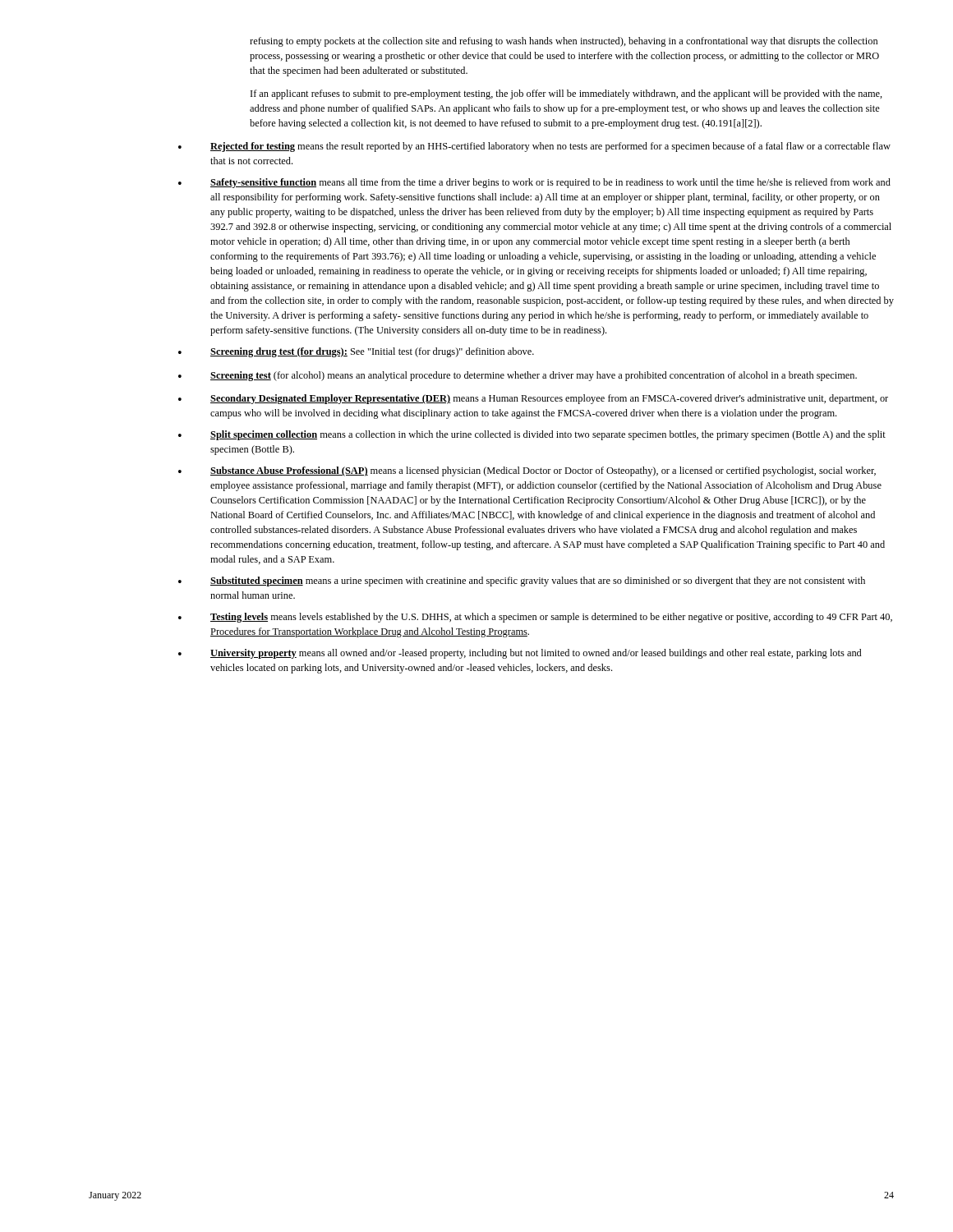Image resolution: width=953 pixels, height=1232 pixels.
Task: Find the list item that reads "• Safety-sensitive function means"
Action: [491, 257]
